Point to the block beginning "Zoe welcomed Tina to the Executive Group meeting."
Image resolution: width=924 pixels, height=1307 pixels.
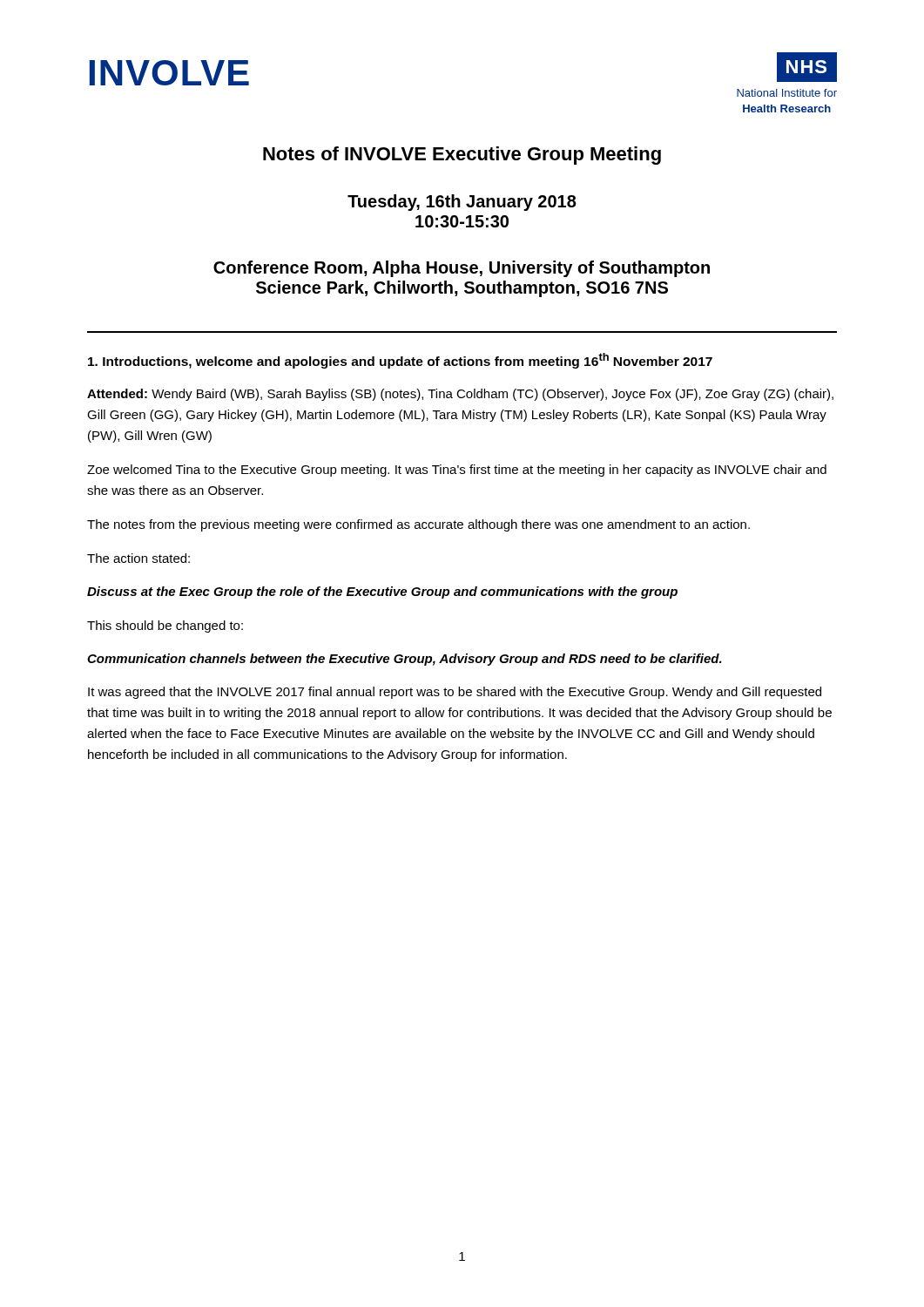tap(462, 480)
